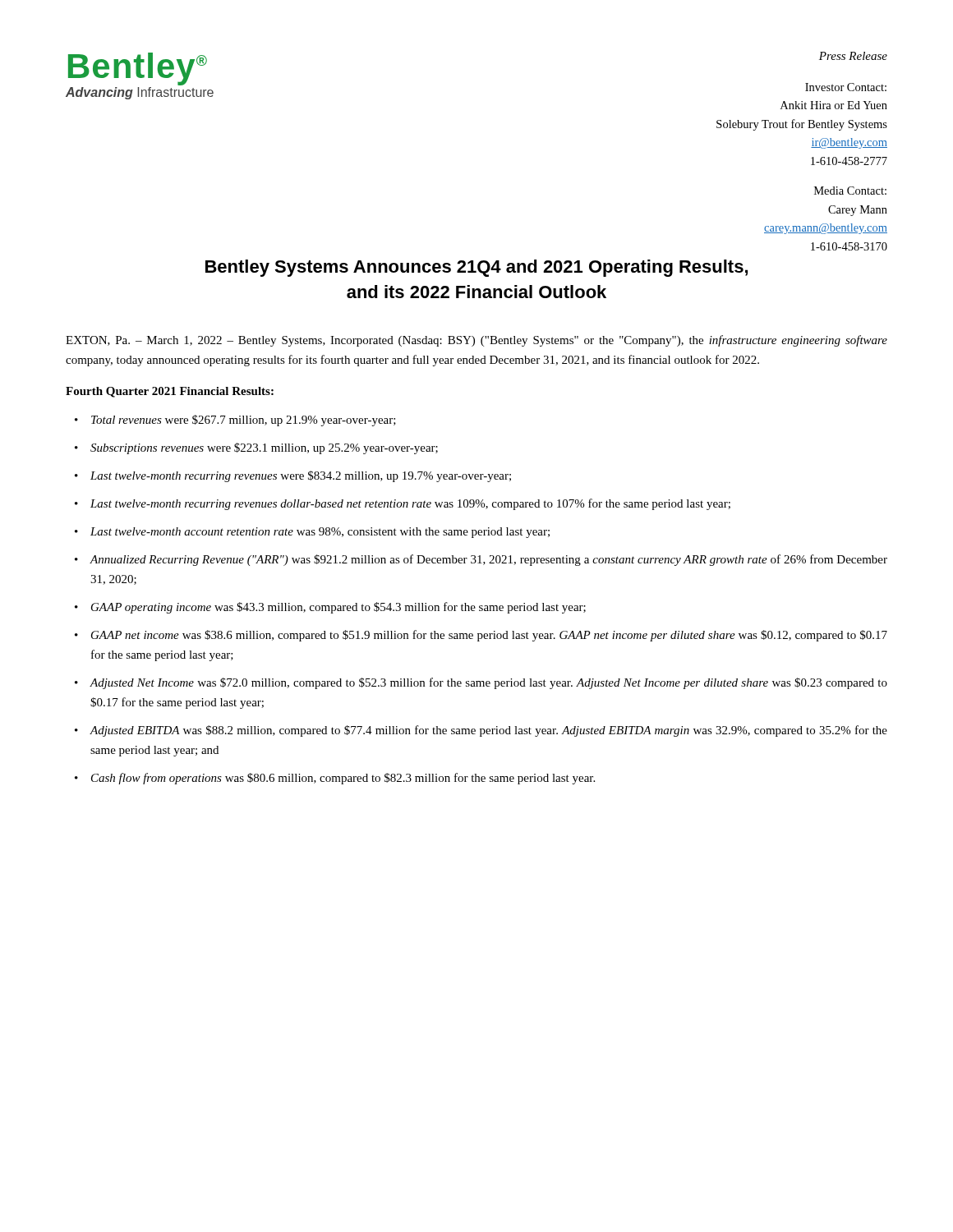The width and height of the screenshot is (953, 1232).
Task: Find the text starting "Annualized Recurring Revenue ("ARR")"
Action: [489, 569]
